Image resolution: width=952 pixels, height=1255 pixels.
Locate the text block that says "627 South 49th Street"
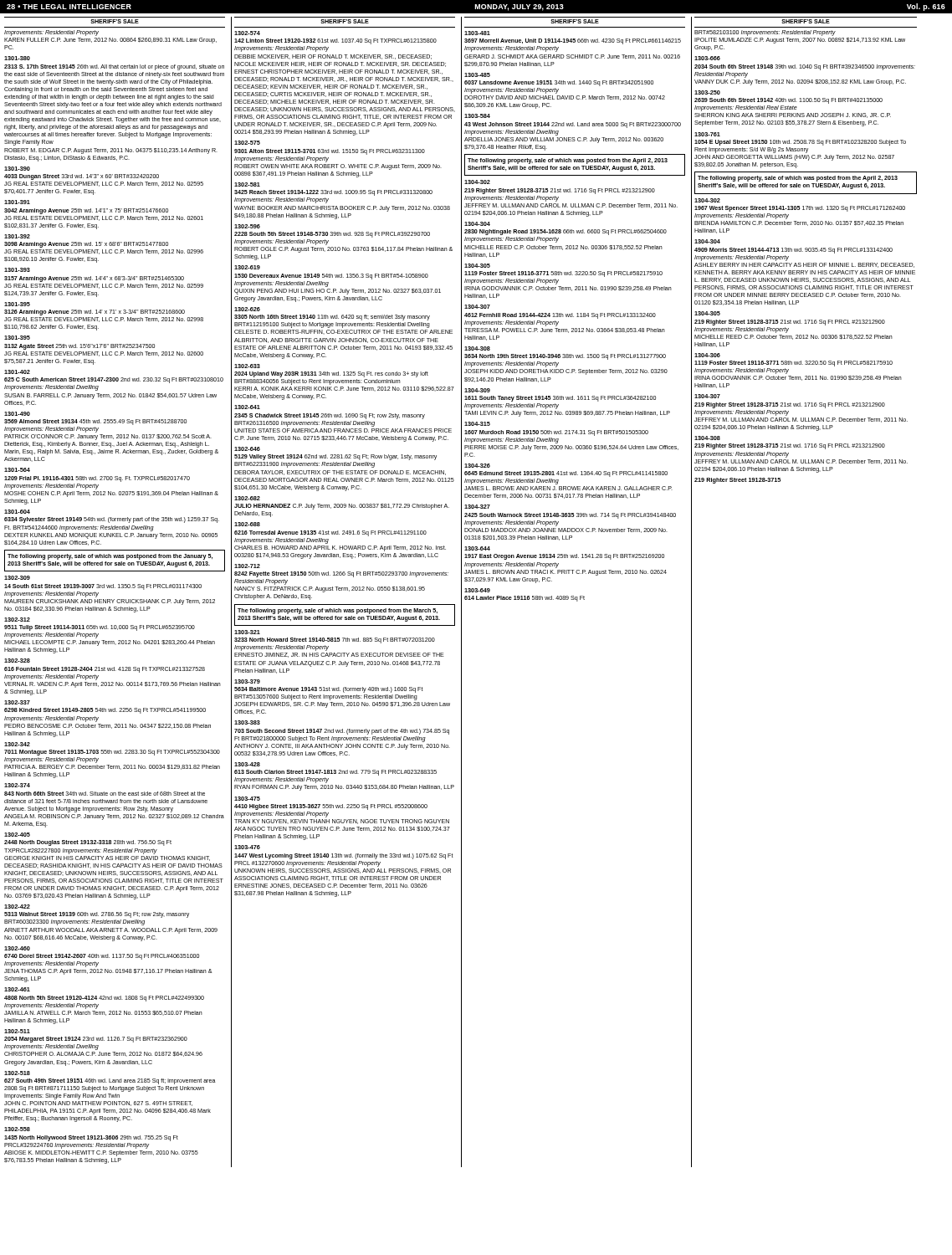coord(110,1100)
